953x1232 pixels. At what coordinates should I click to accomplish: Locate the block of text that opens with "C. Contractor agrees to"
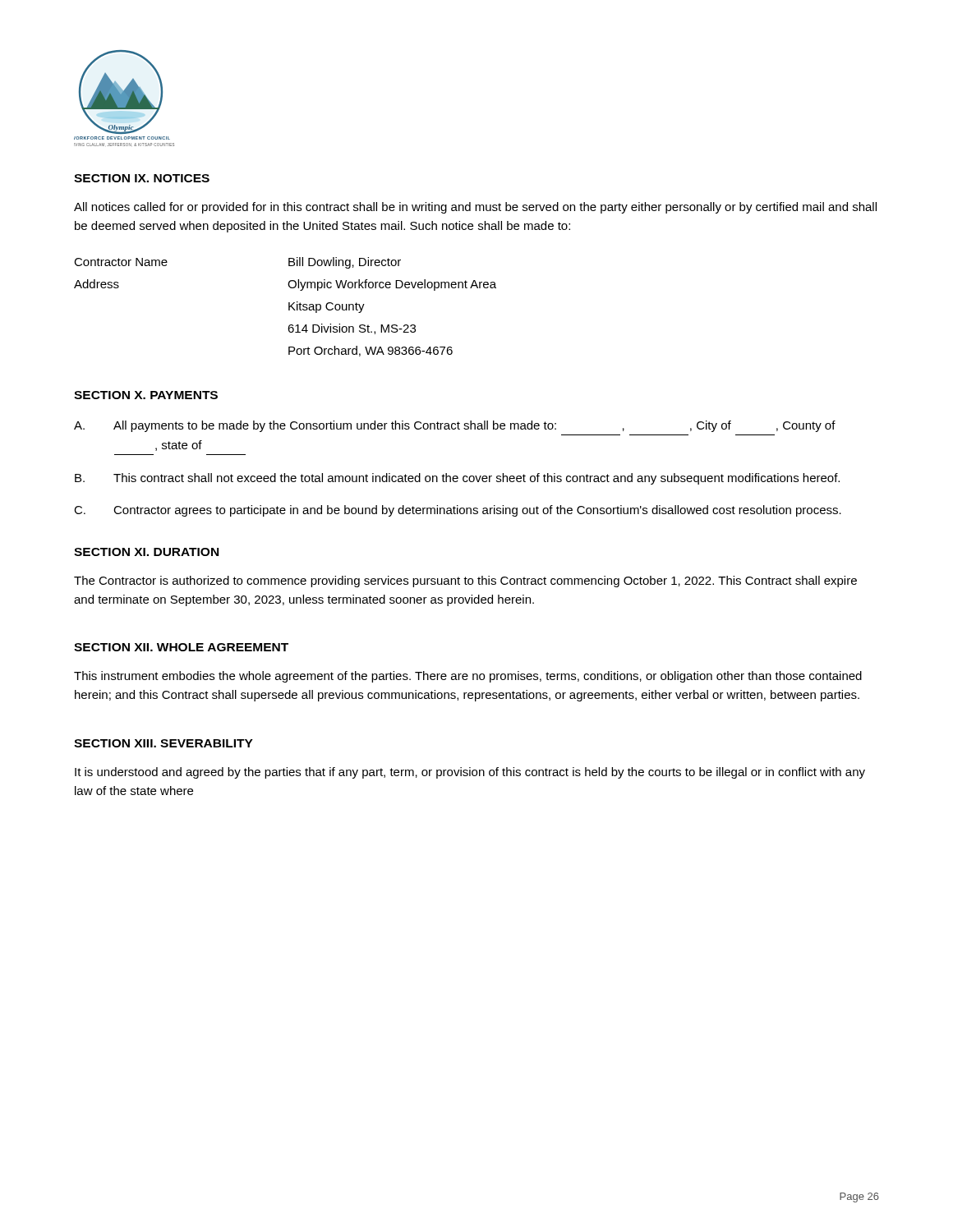[476, 510]
